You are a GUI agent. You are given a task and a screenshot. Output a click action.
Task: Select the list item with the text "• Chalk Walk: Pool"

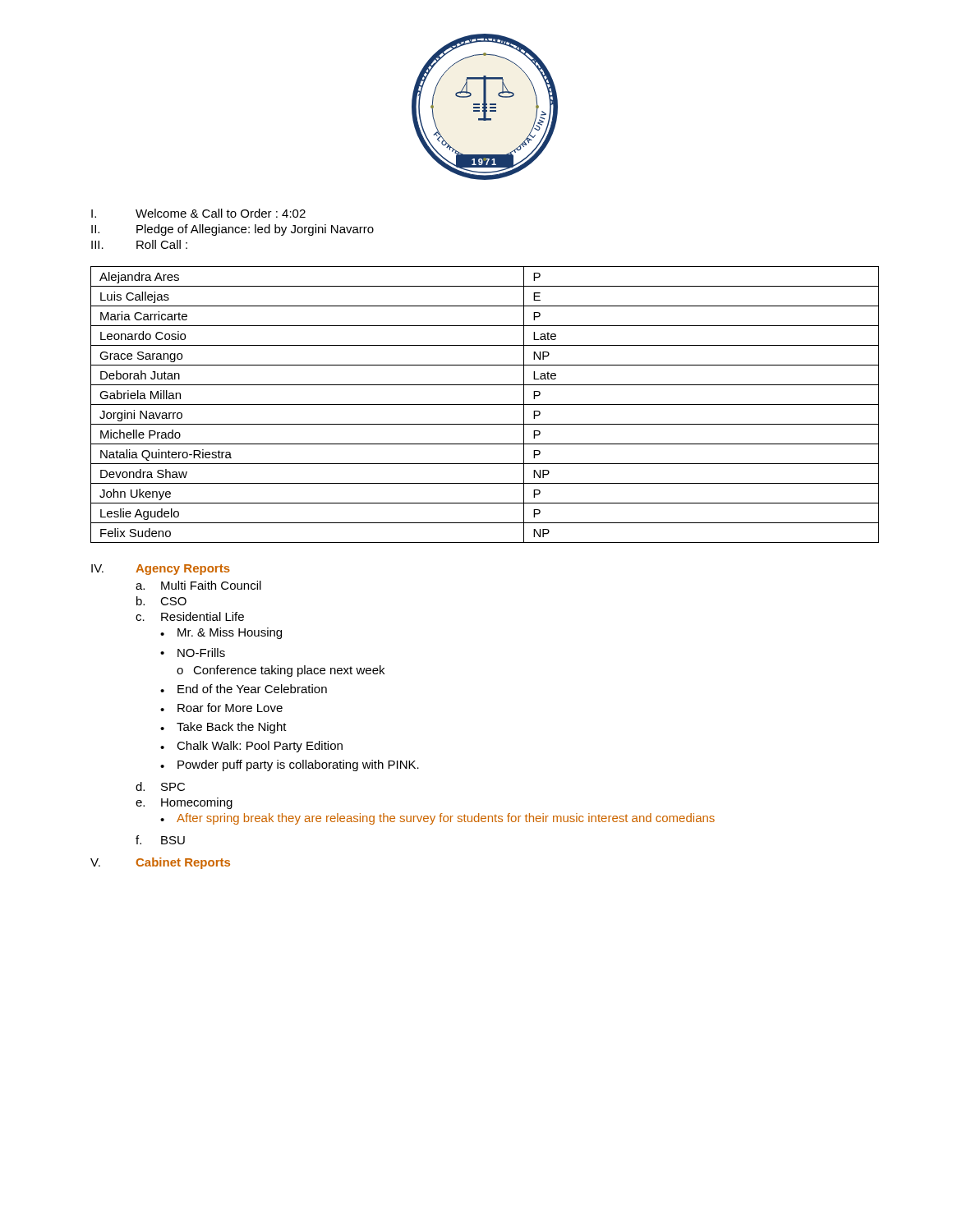[x=252, y=747]
